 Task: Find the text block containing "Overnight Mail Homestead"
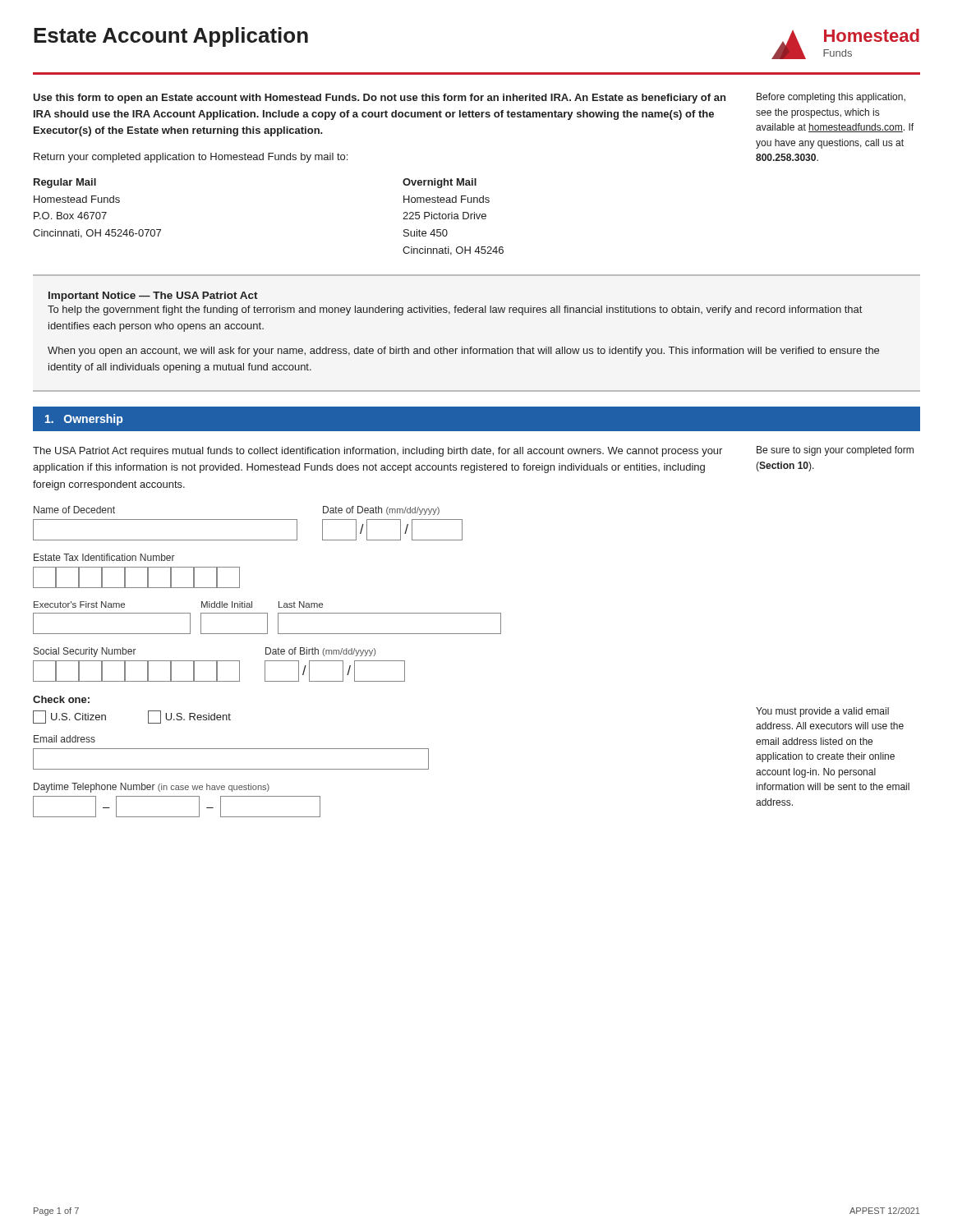tap(440, 183)
